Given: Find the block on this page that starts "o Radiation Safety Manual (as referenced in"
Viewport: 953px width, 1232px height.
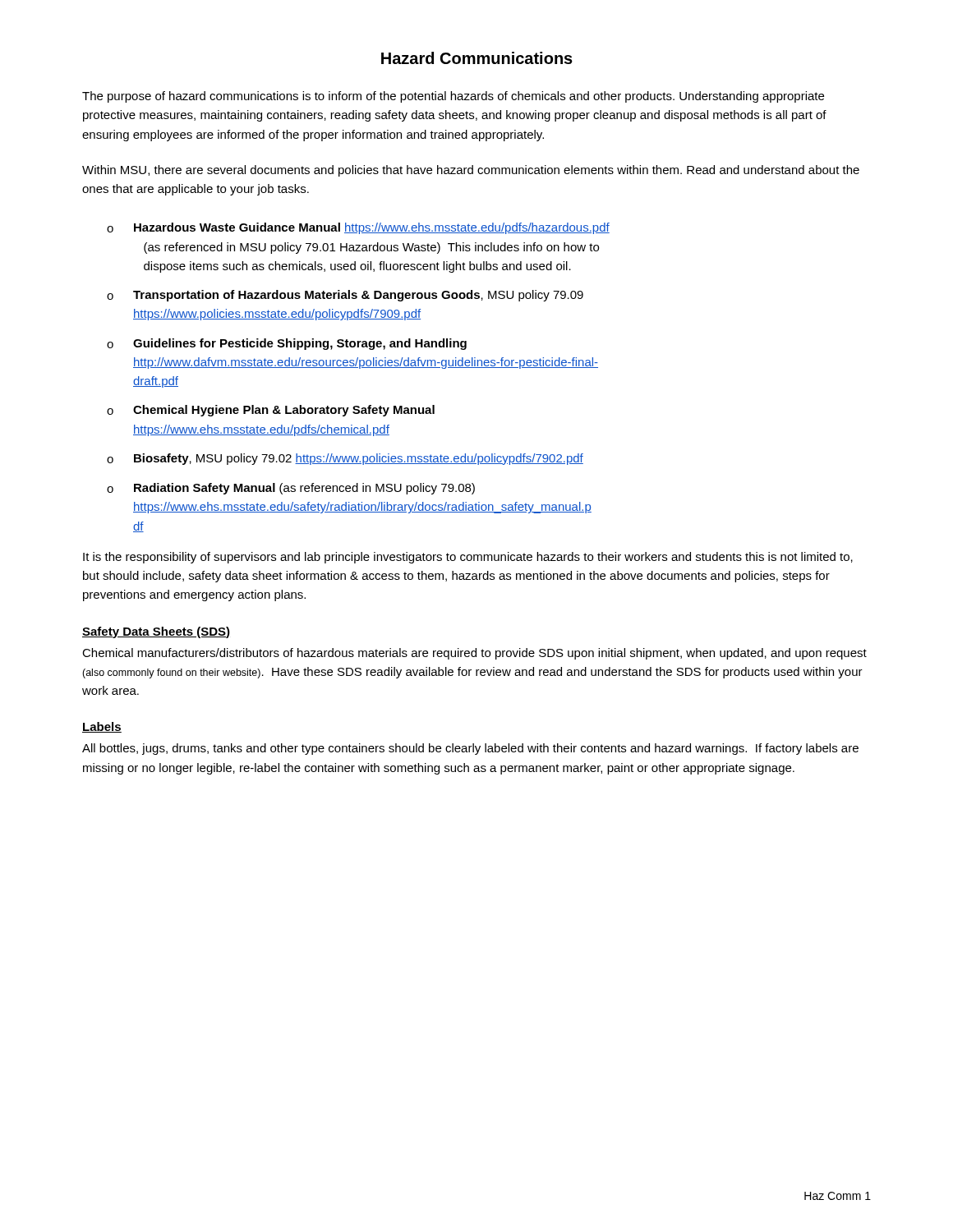Looking at the screenshot, I should pyautogui.click(x=349, y=507).
